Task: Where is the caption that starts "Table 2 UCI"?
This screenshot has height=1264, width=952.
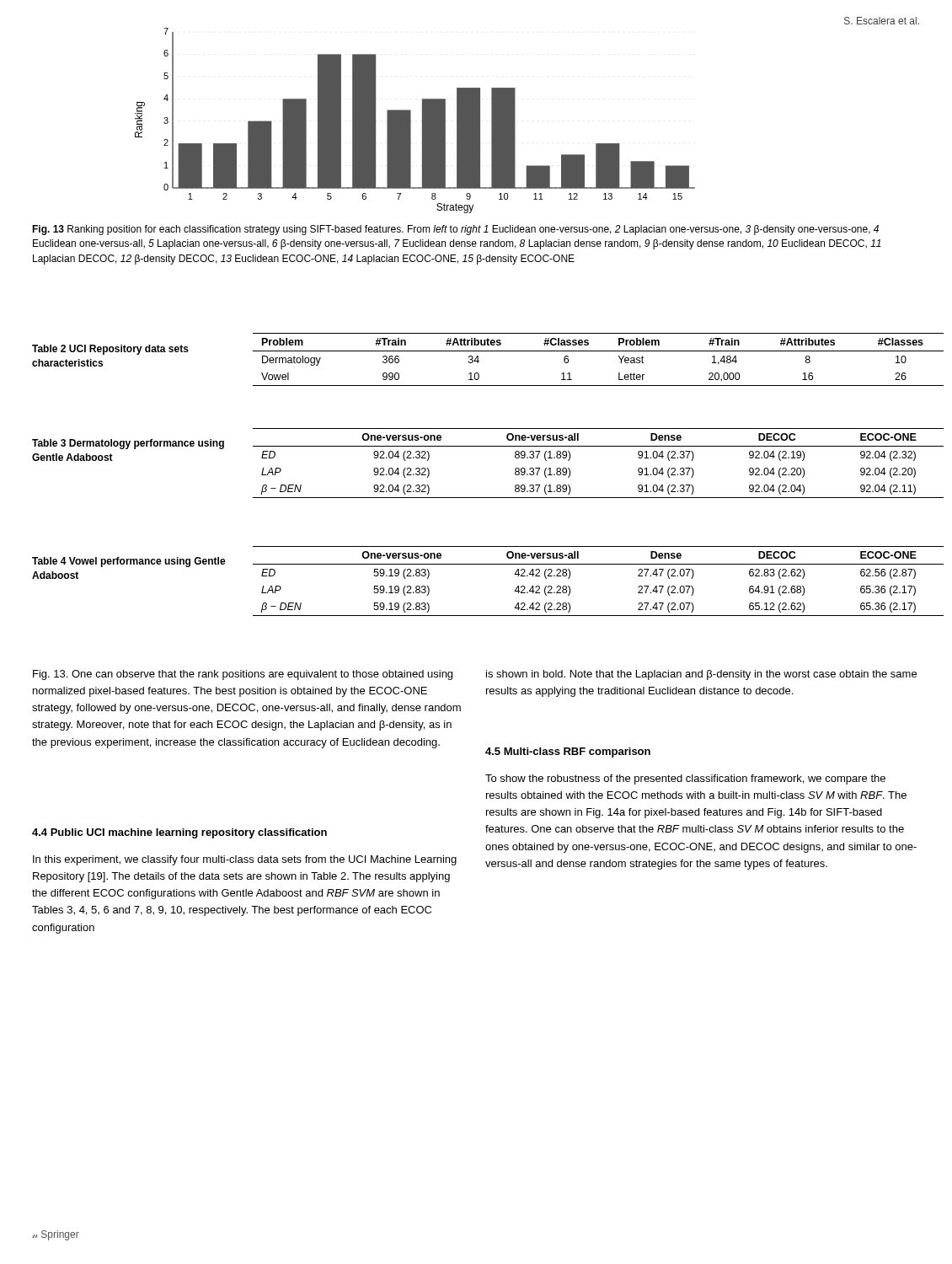Action: [110, 356]
